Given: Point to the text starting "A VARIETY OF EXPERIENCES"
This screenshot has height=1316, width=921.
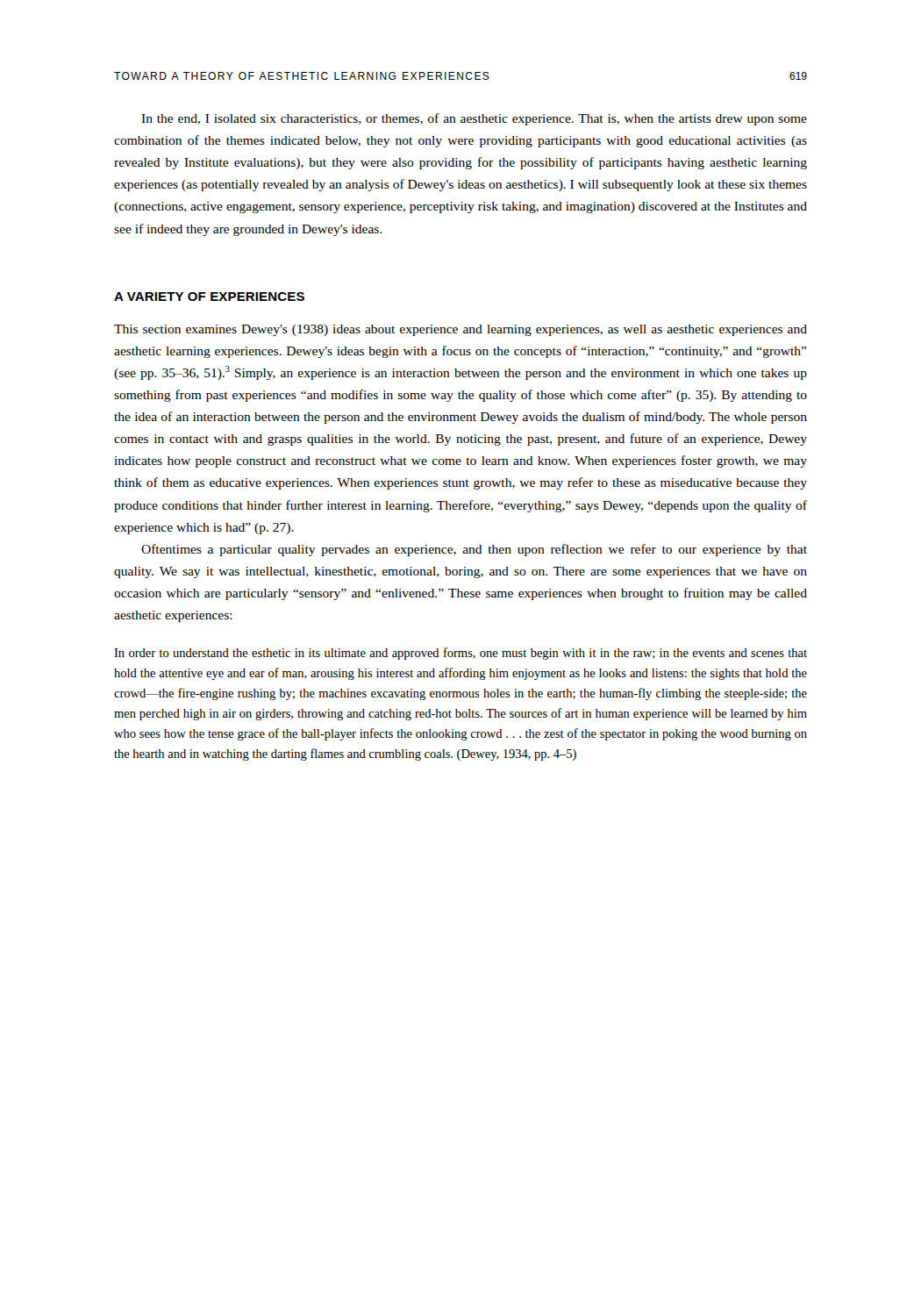Looking at the screenshot, I should [x=209, y=296].
